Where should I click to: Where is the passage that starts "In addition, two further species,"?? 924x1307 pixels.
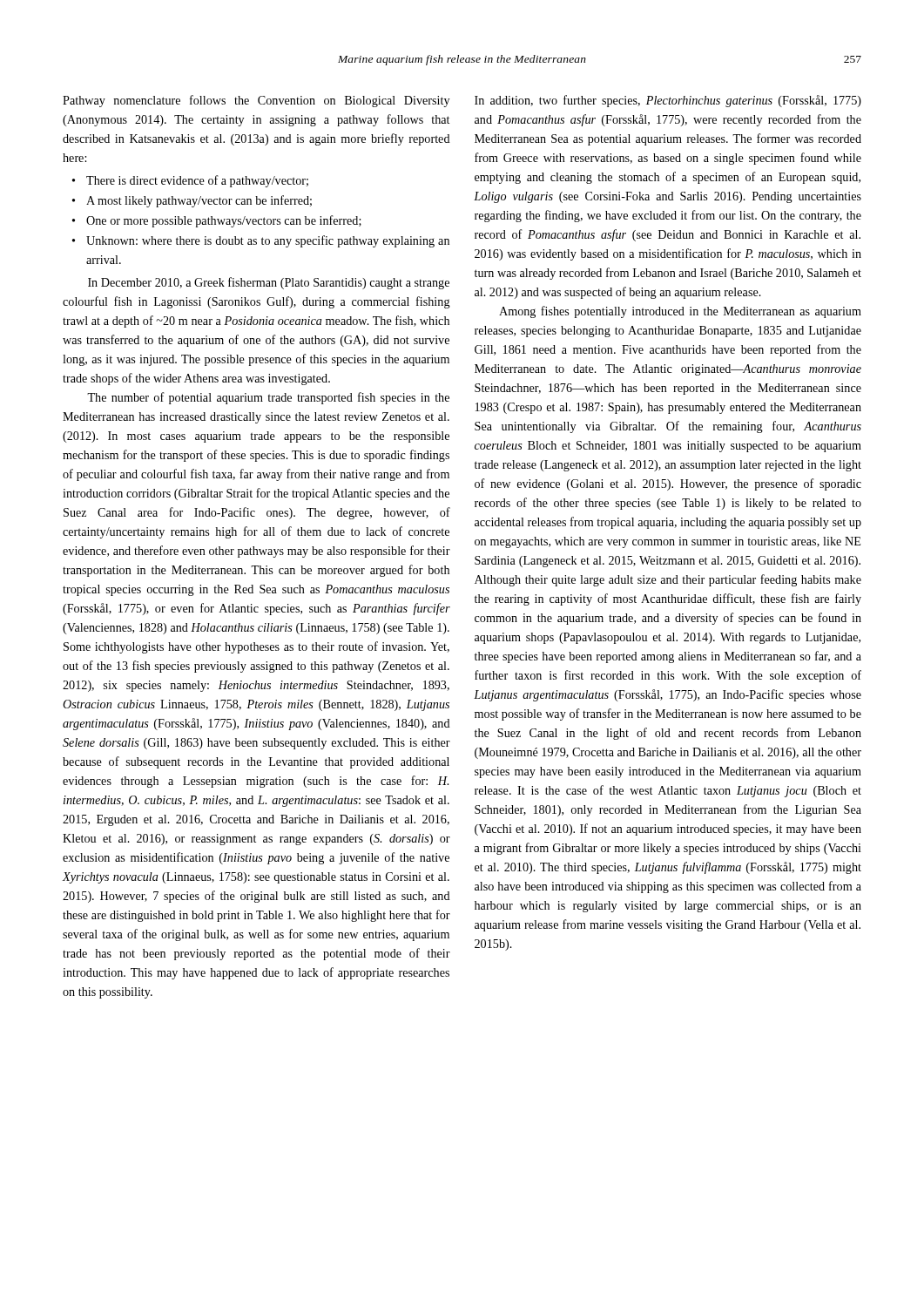click(x=668, y=196)
